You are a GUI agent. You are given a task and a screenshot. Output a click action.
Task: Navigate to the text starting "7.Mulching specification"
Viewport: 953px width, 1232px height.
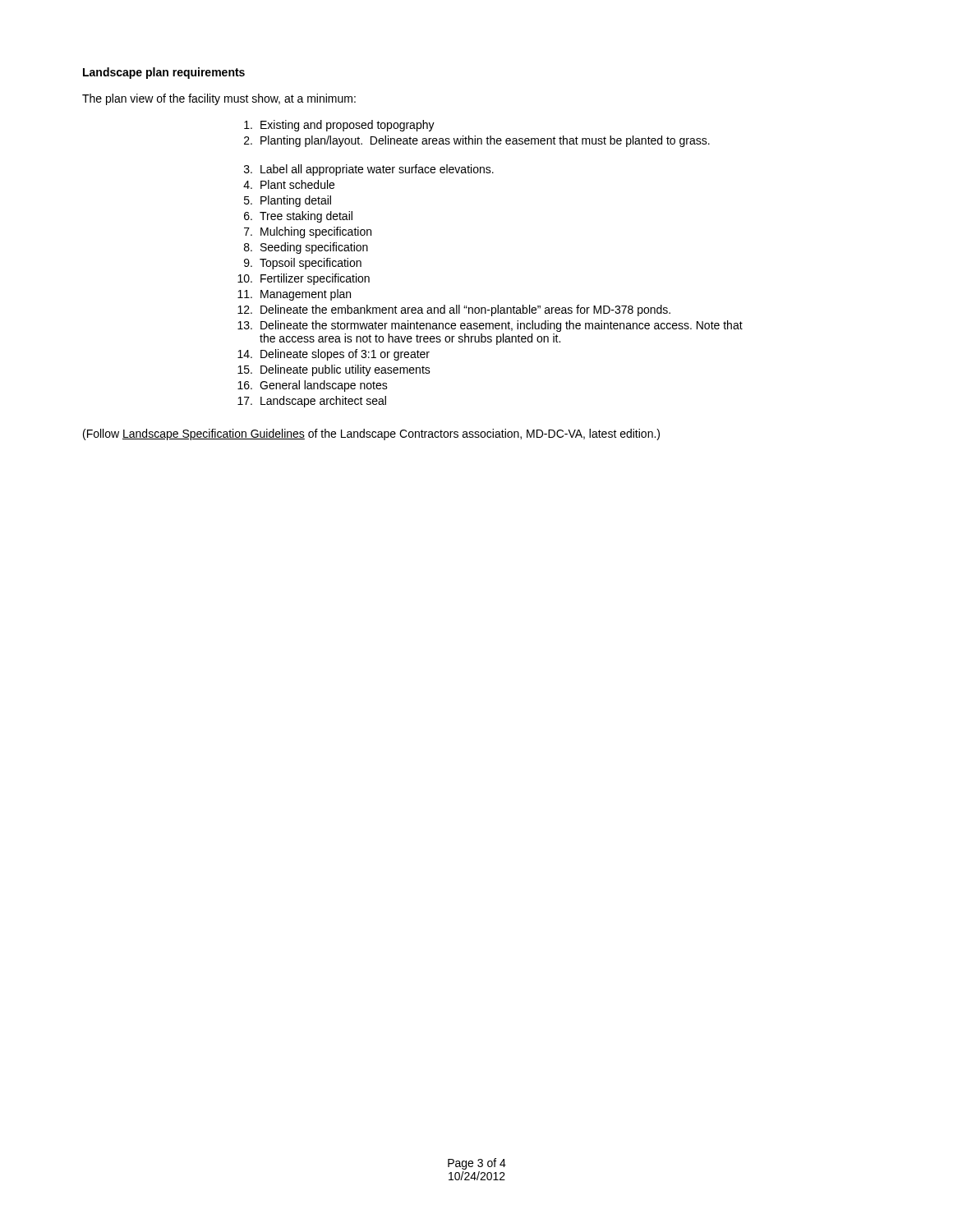pyautogui.click(x=308, y=232)
